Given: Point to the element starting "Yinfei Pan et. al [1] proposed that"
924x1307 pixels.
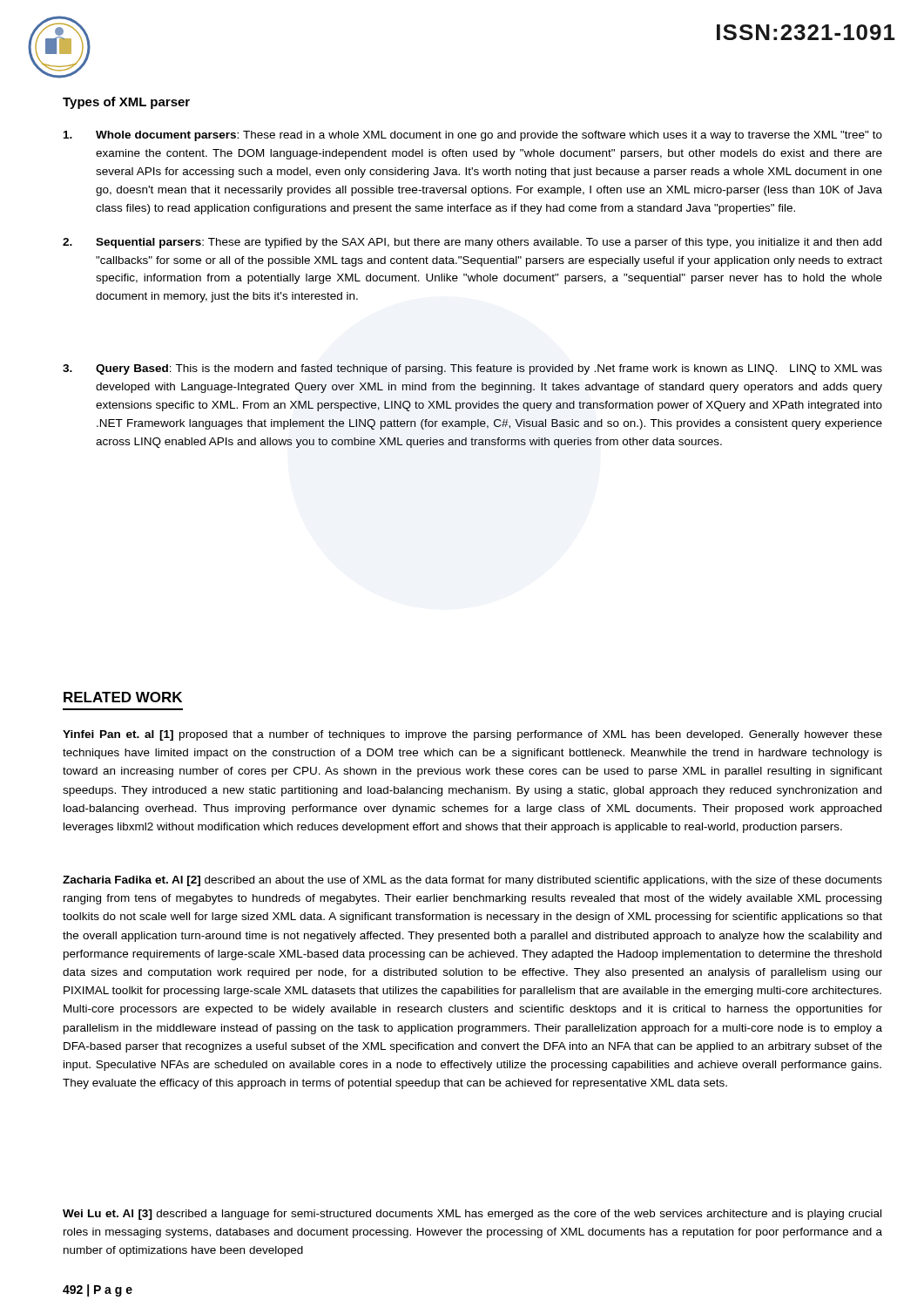Looking at the screenshot, I should point(472,780).
